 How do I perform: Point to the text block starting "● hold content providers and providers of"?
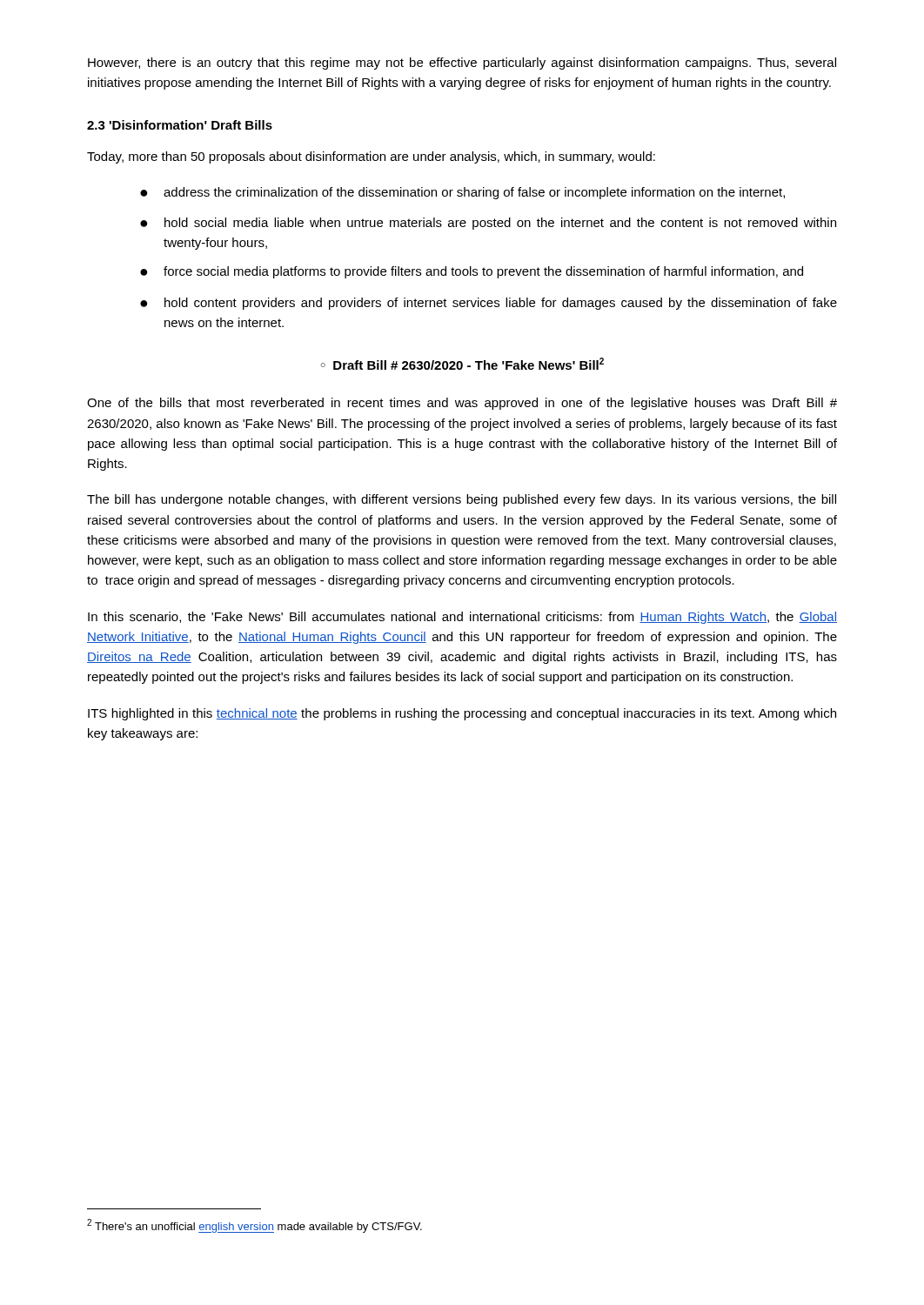(488, 312)
